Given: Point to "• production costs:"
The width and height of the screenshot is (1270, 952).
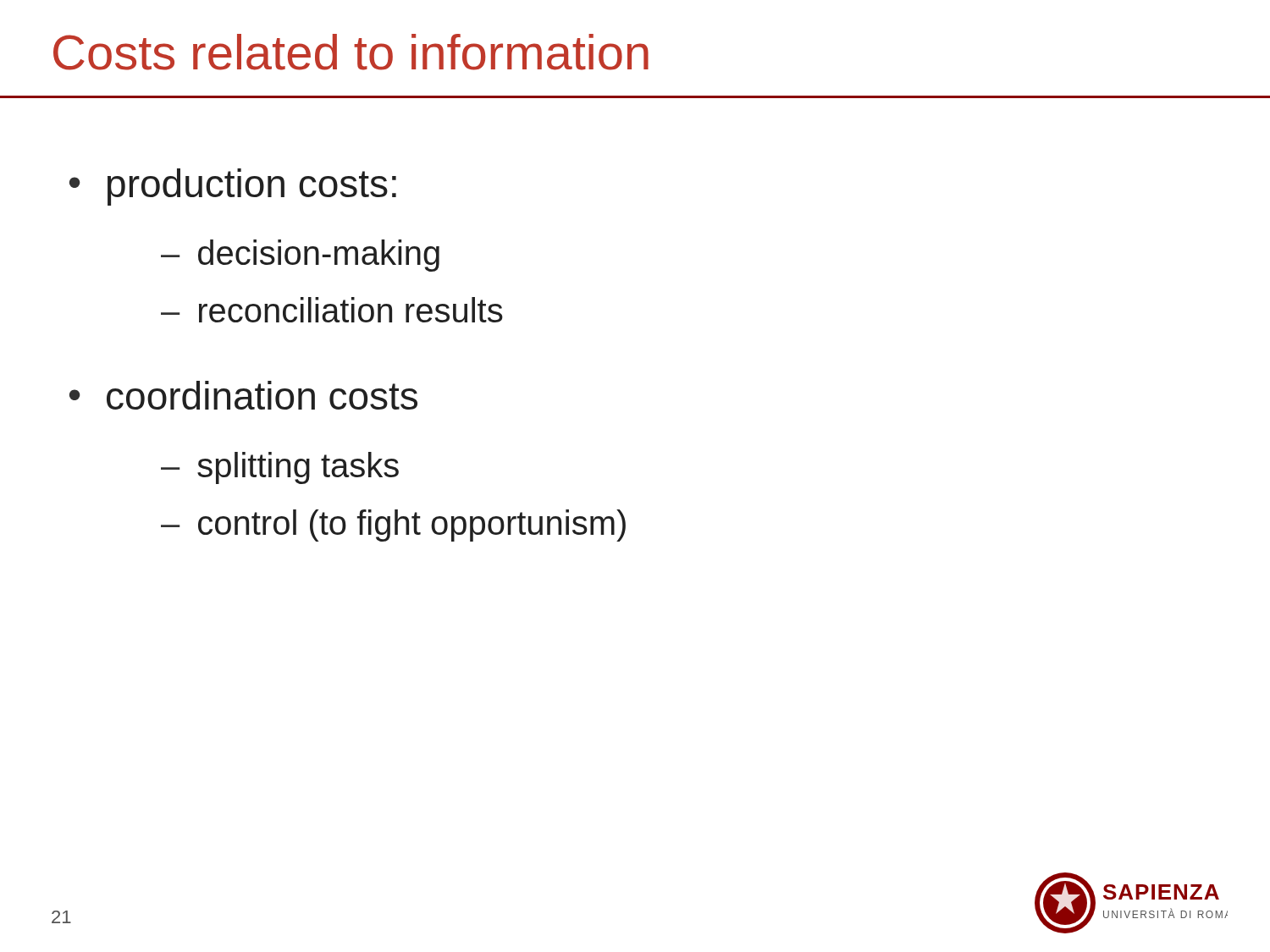Looking at the screenshot, I should tap(234, 184).
